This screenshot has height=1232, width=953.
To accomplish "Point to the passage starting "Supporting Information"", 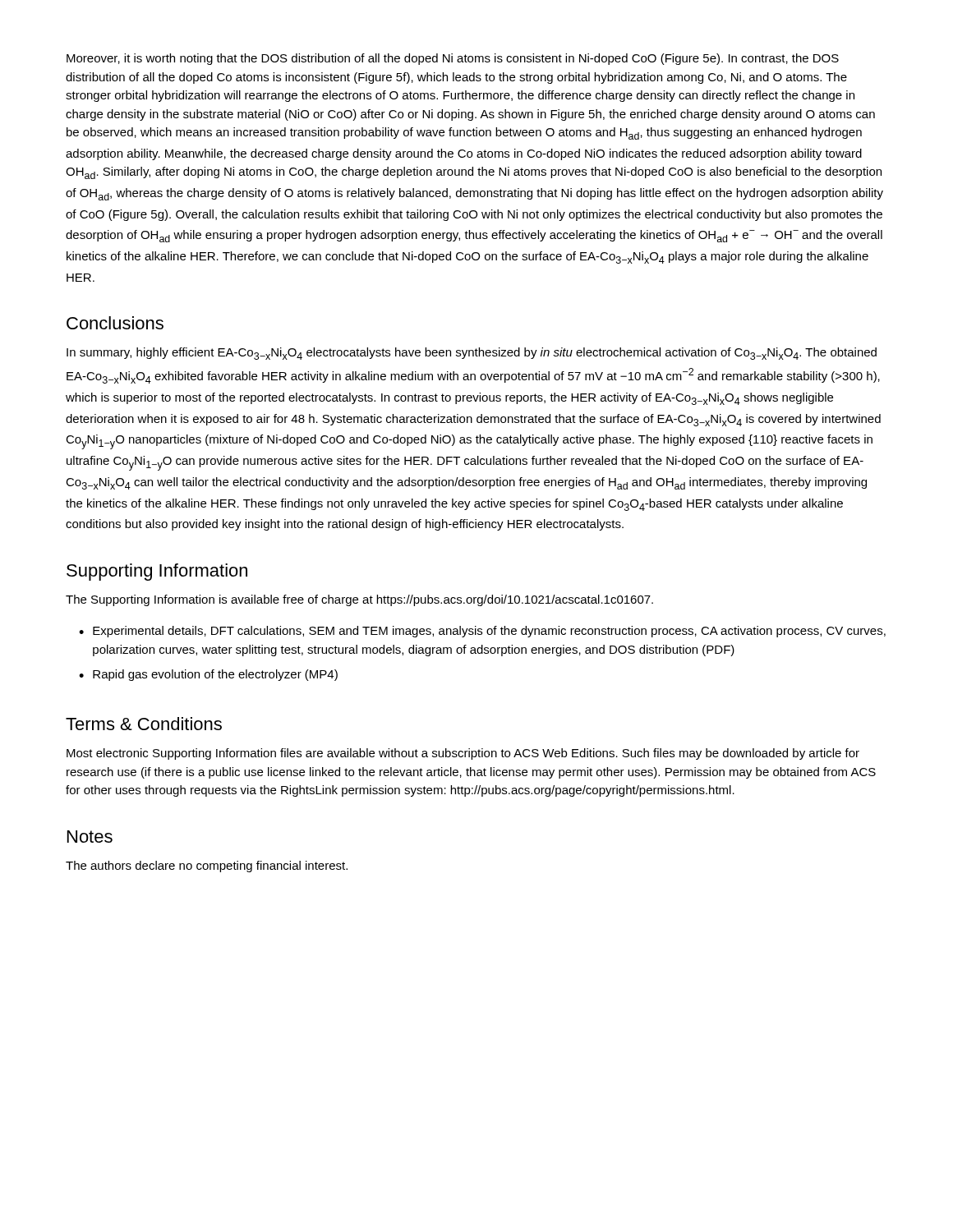I will coord(157,570).
